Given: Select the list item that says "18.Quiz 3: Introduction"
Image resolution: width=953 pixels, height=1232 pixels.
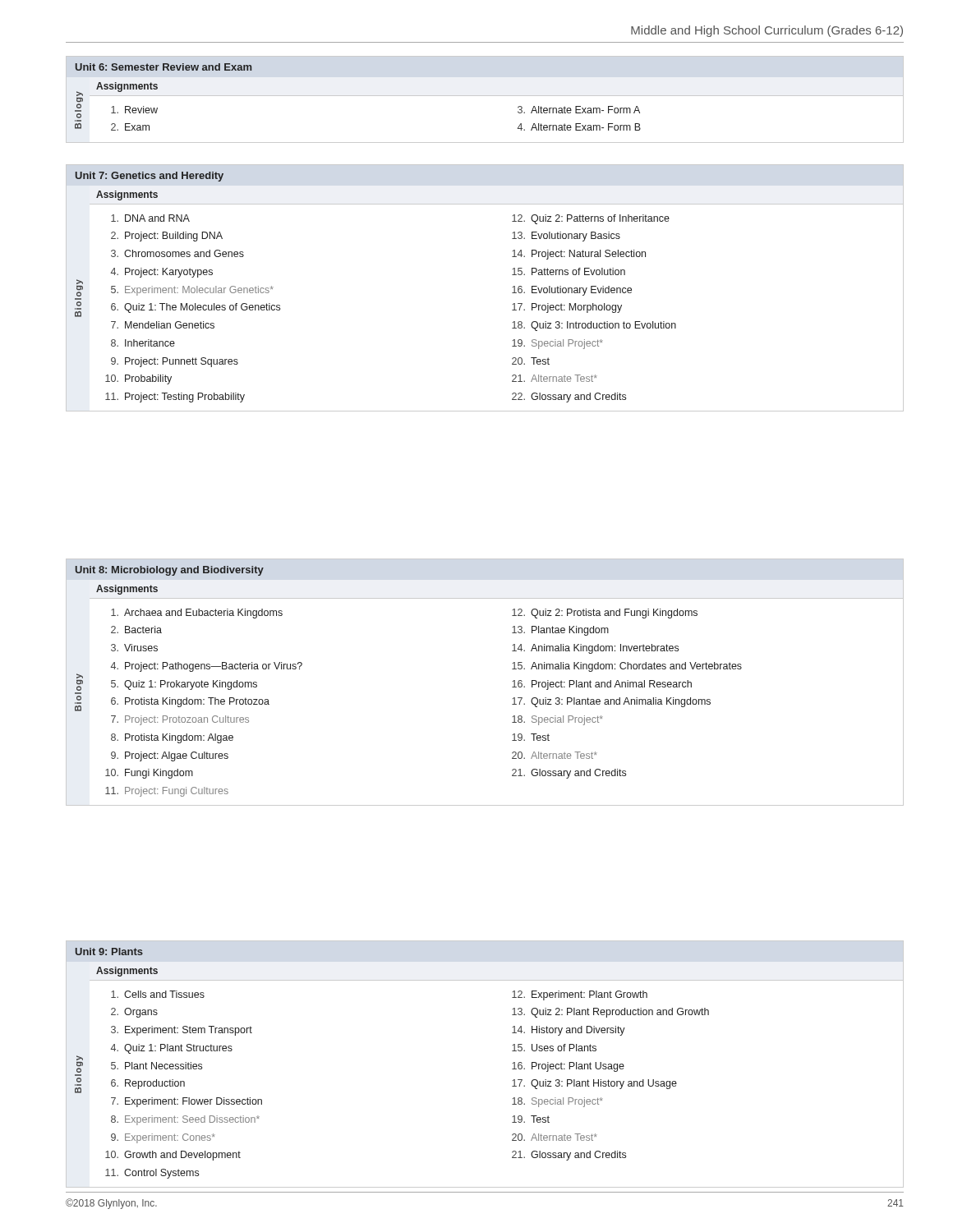Looking at the screenshot, I should [x=590, y=326].
